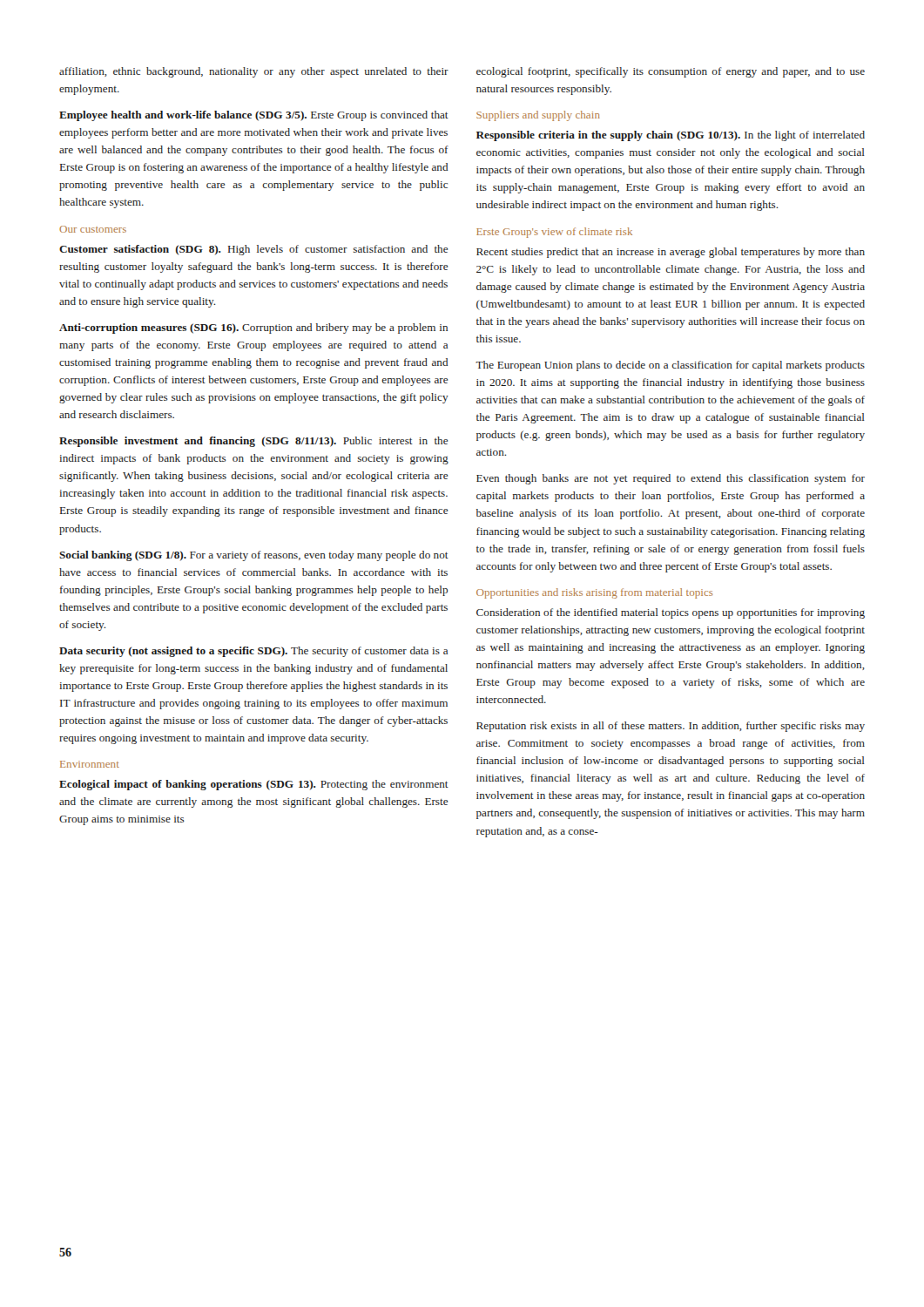
Task: Locate the section header that says "Opportunities and risks arising from material topics"
Action: tap(670, 592)
